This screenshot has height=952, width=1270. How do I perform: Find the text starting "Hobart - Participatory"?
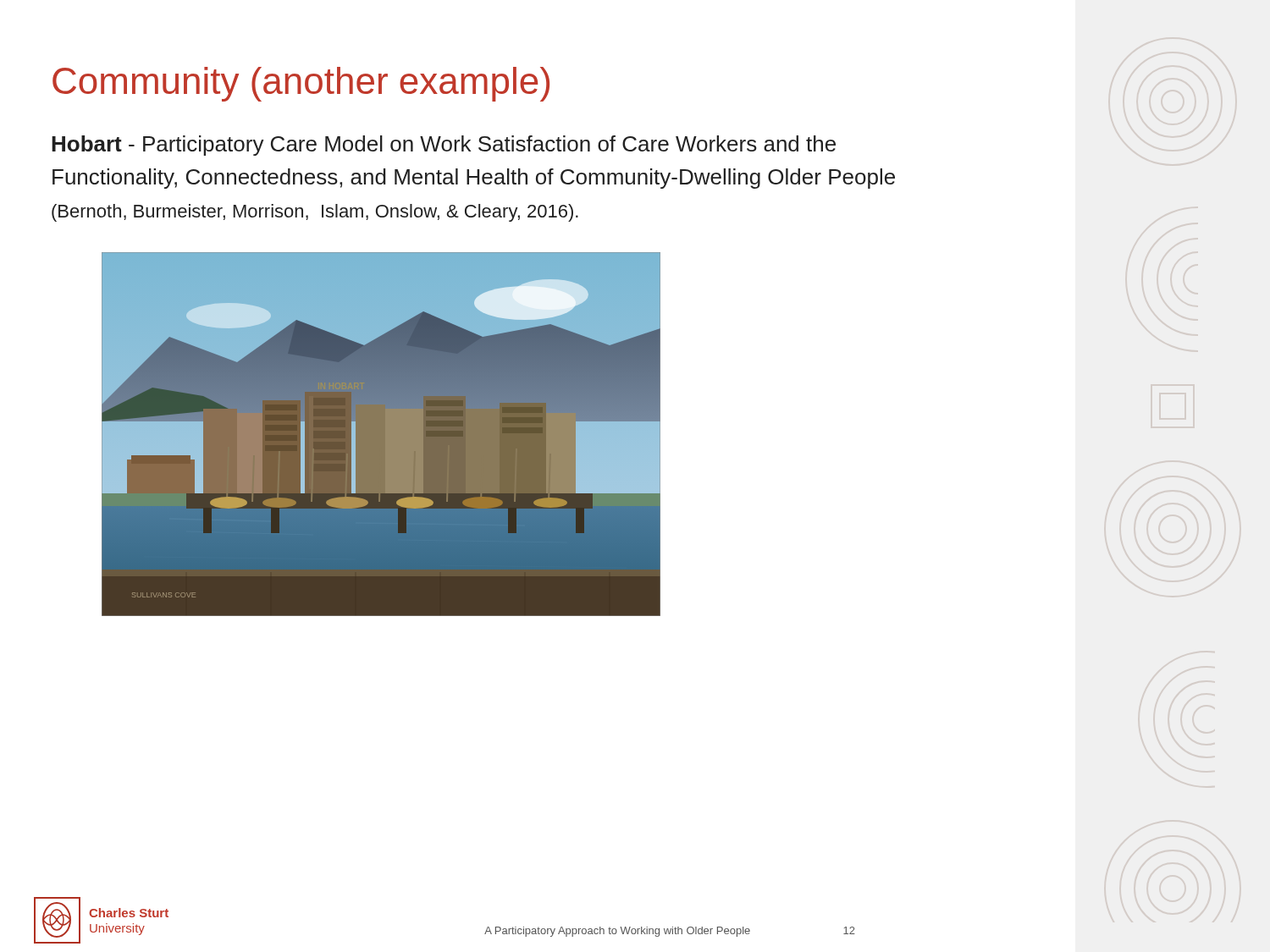click(x=473, y=176)
